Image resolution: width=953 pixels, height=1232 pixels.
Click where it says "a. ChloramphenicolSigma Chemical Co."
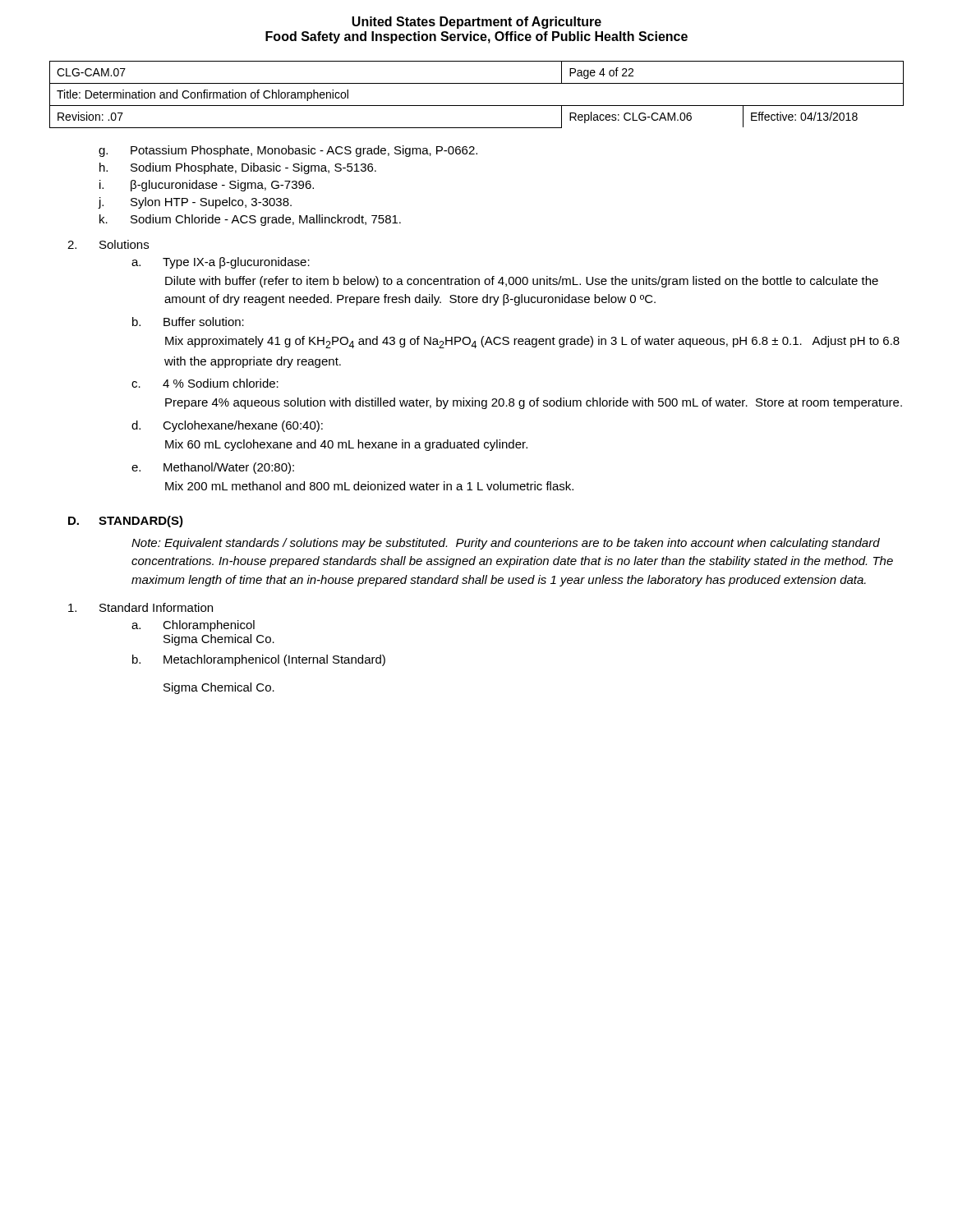coord(203,632)
